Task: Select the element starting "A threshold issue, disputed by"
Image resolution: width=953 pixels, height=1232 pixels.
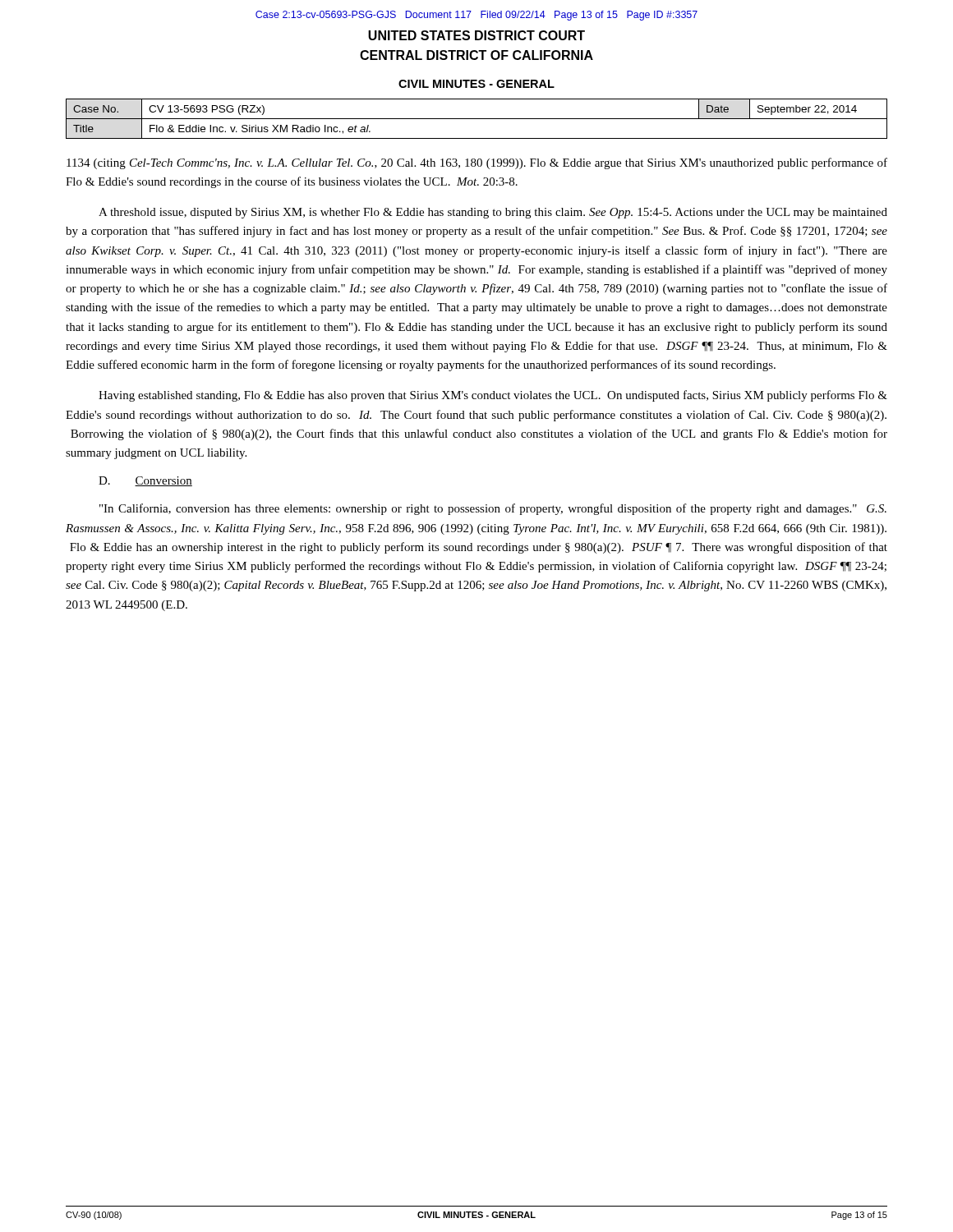Action: pyautogui.click(x=476, y=288)
